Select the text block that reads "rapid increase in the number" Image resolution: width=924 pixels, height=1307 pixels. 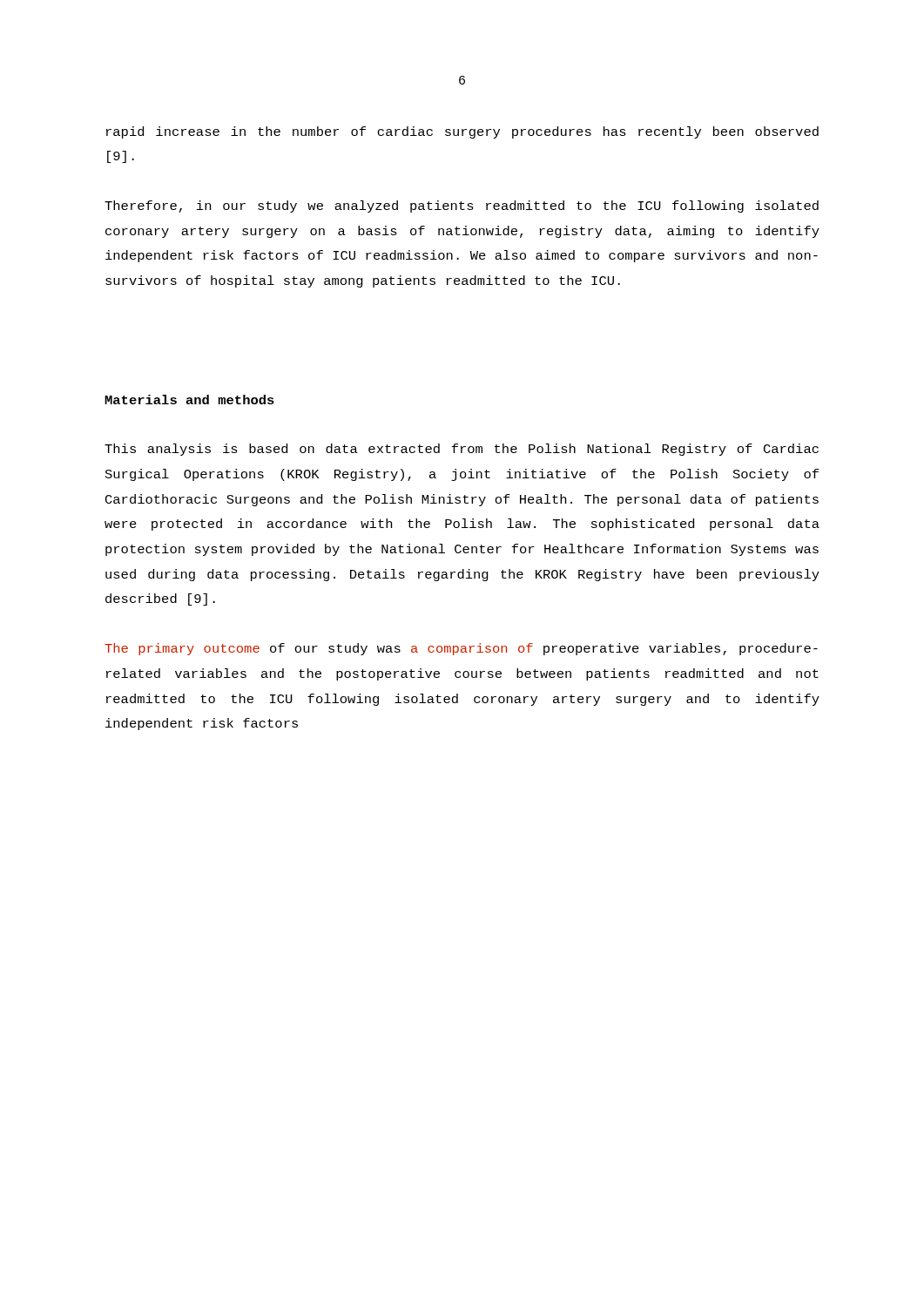coord(462,145)
